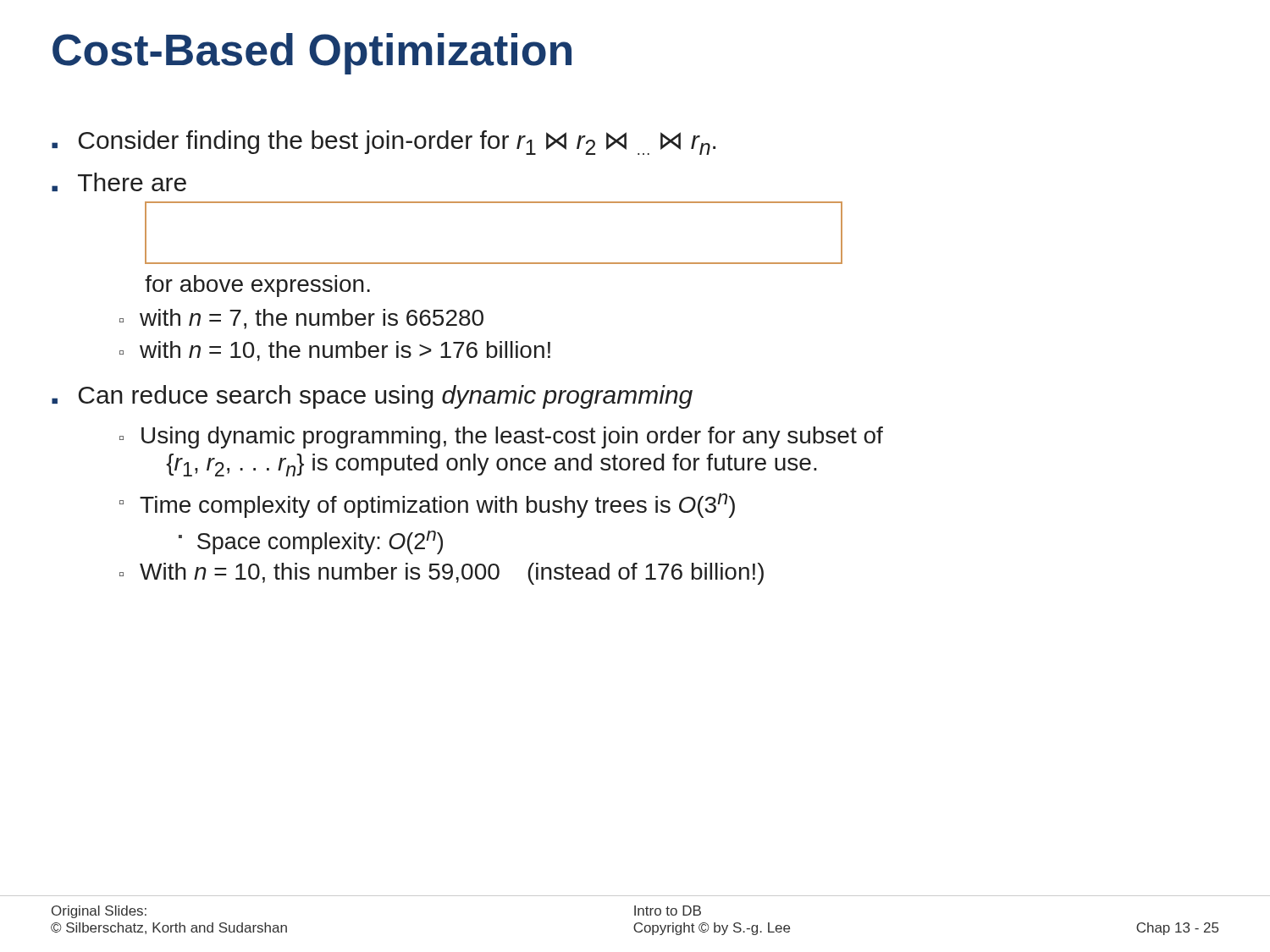Select the list item with the text "Time complexity of optimization with bushy trees"
The width and height of the screenshot is (1270, 952).
coord(427,502)
